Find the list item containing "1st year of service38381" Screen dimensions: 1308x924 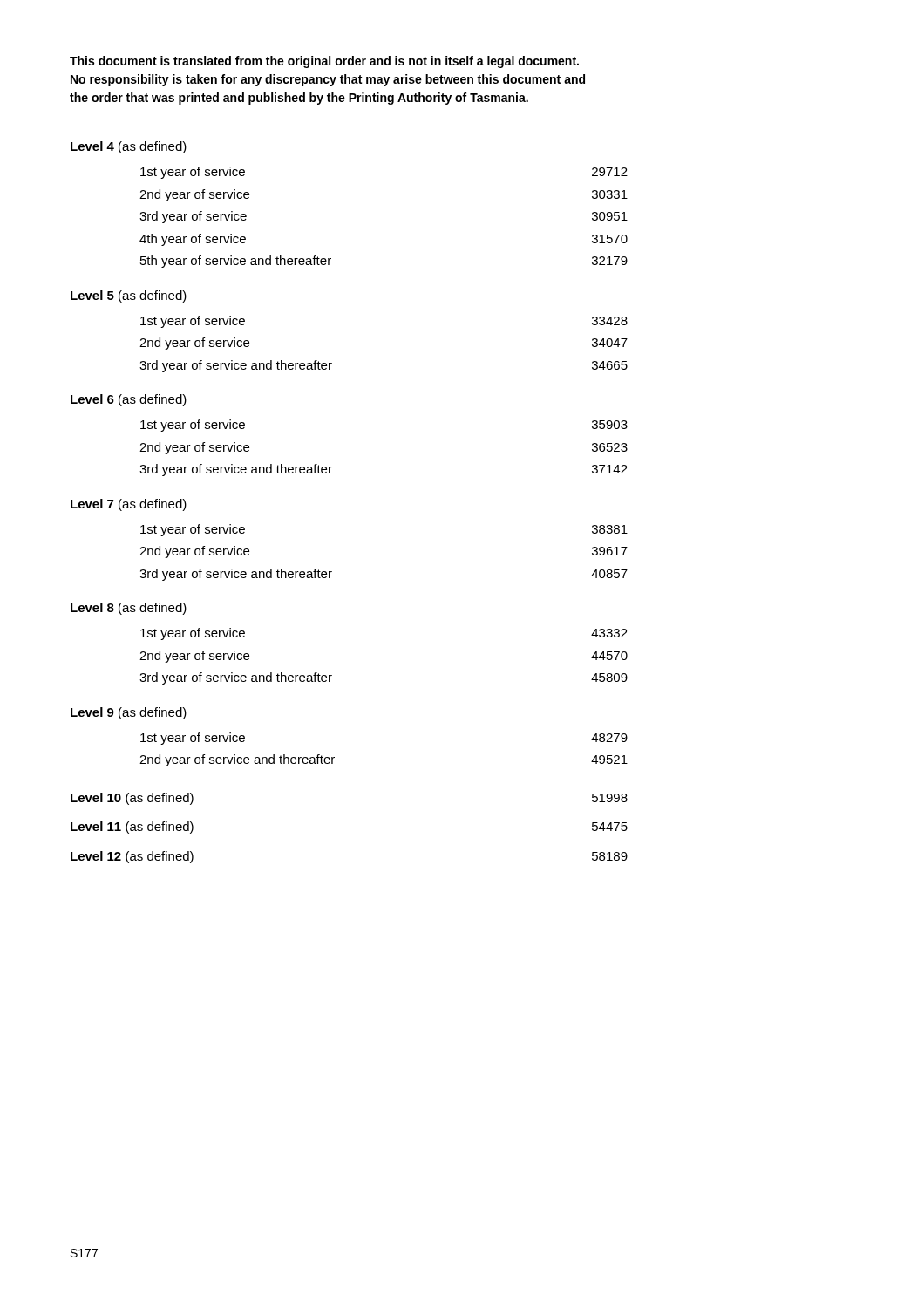tap(191, 530)
